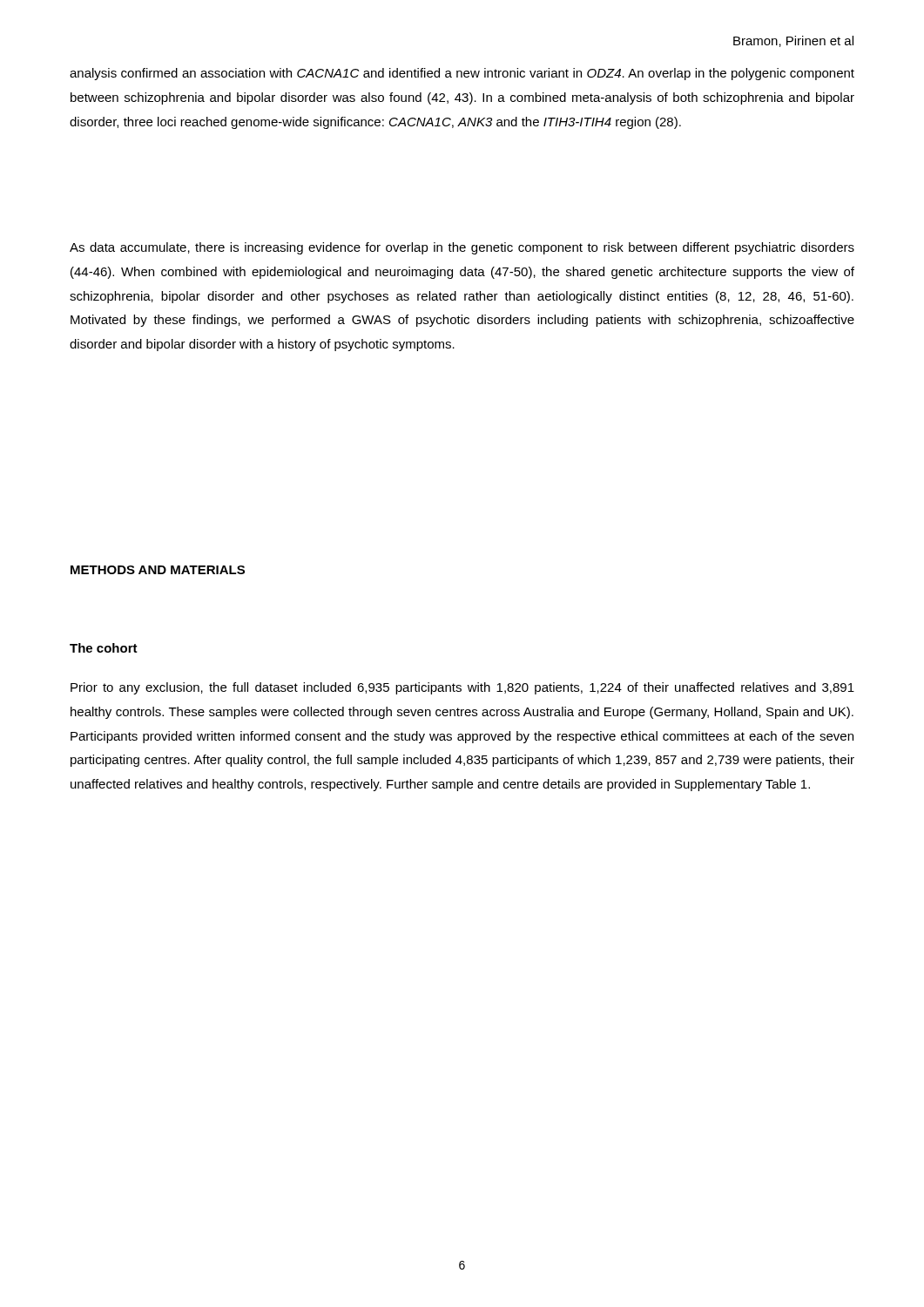Image resolution: width=924 pixels, height=1307 pixels.
Task: Select the text block that reads "Prior to any exclusion, the full dataset"
Action: pos(462,735)
